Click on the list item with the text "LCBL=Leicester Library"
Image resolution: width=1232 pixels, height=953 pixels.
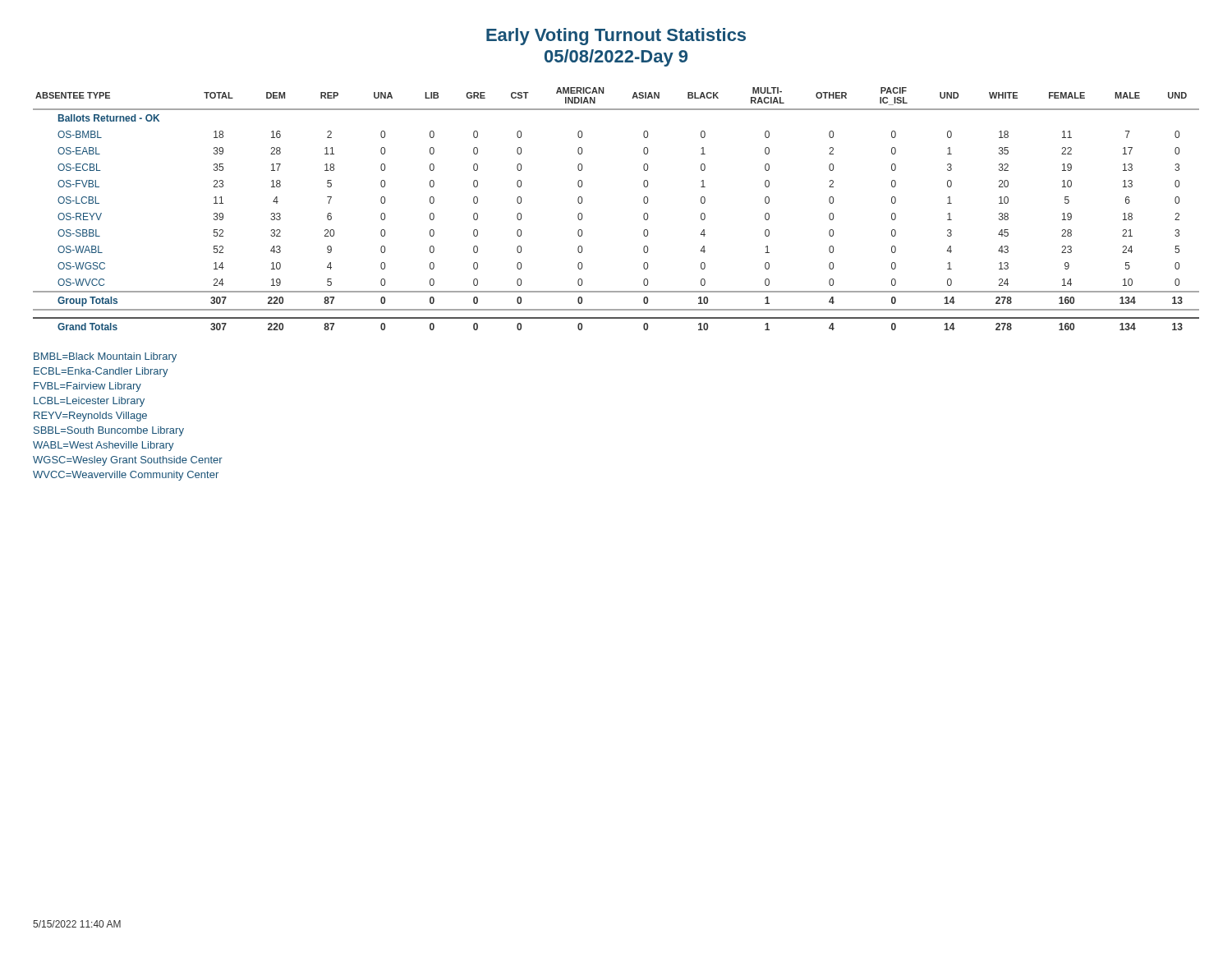[89, 400]
